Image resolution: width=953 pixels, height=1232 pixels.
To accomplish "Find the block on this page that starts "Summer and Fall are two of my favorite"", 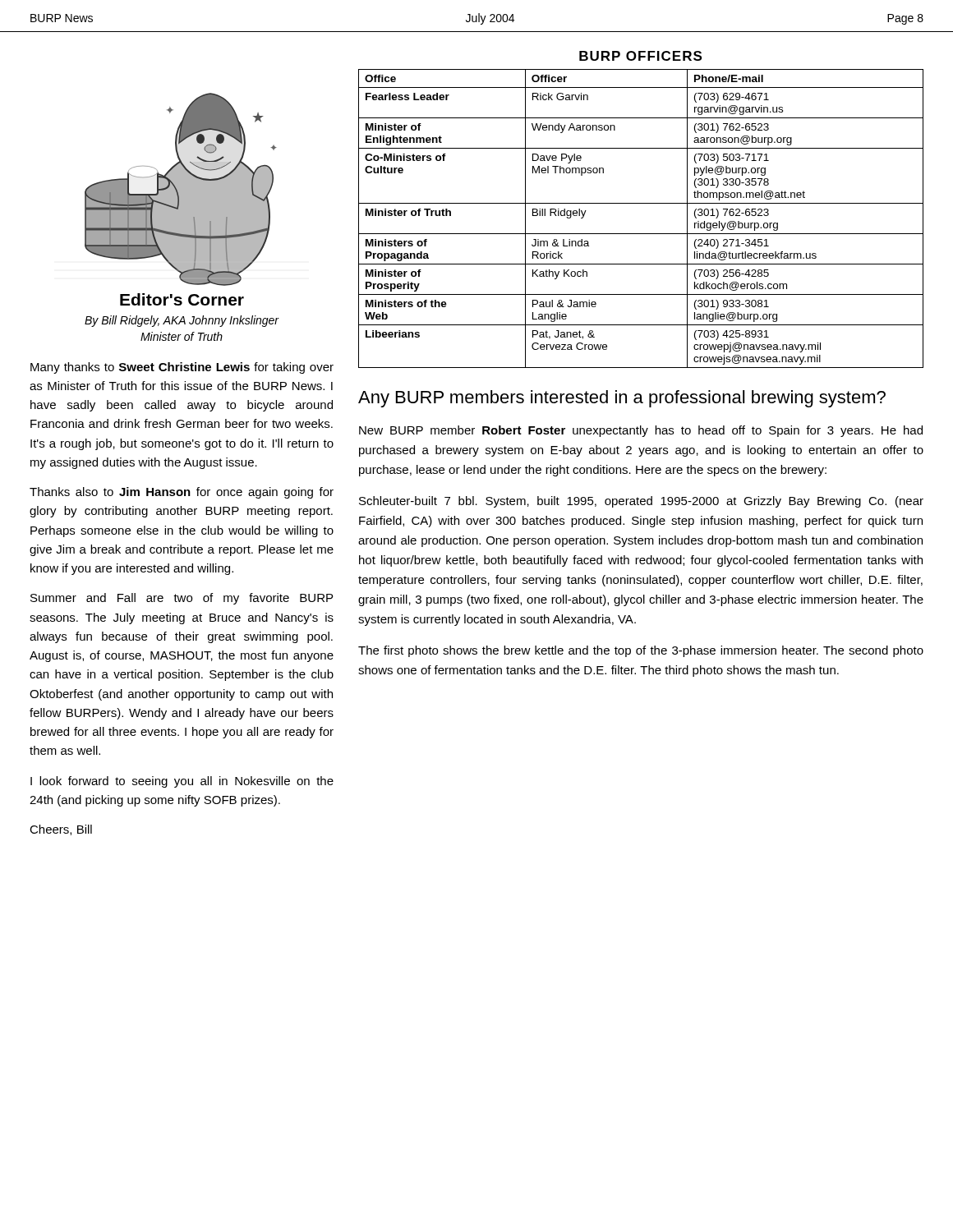I will (x=182, y=674).
